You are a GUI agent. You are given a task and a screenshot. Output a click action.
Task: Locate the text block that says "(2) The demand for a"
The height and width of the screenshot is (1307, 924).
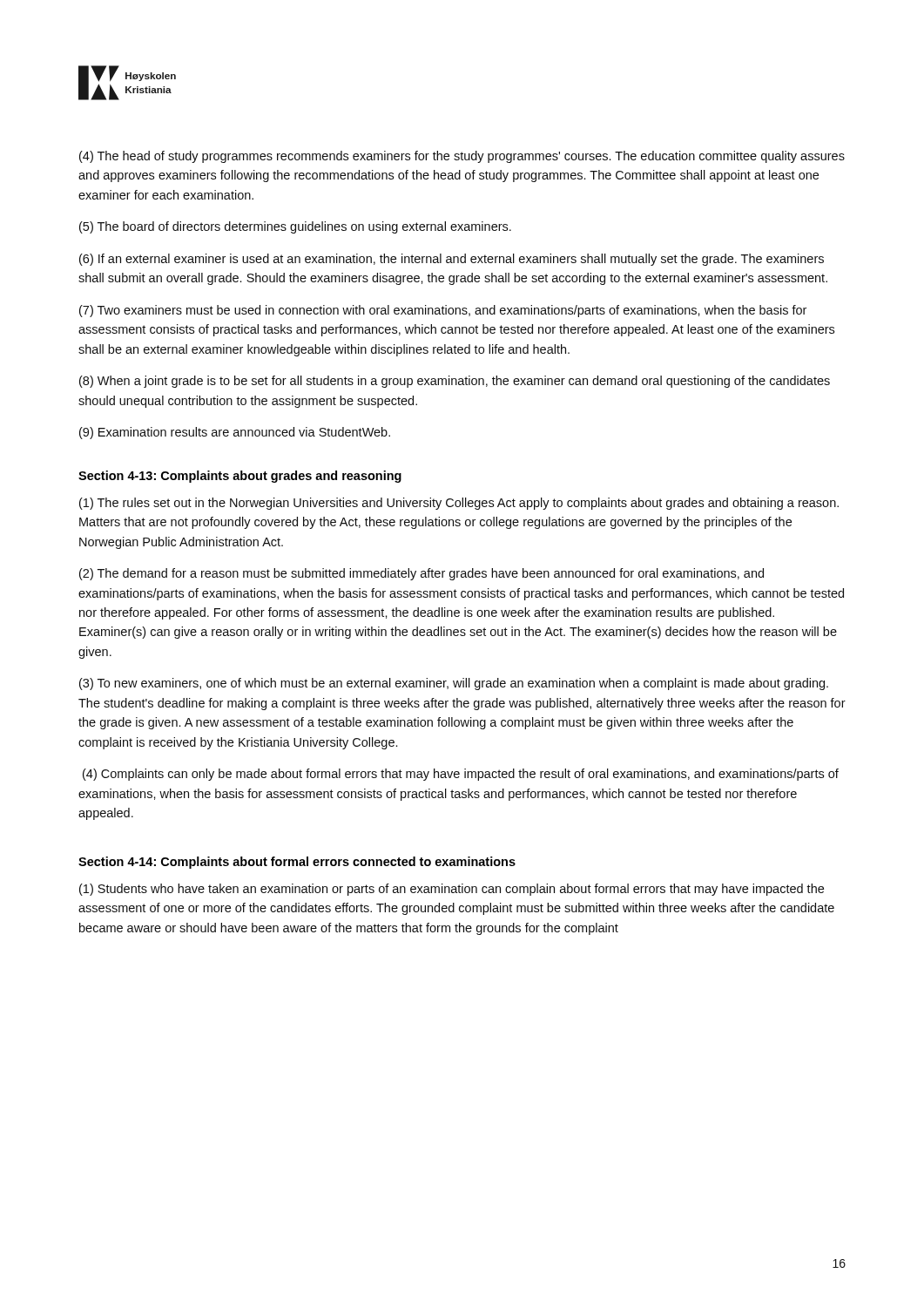462,613
